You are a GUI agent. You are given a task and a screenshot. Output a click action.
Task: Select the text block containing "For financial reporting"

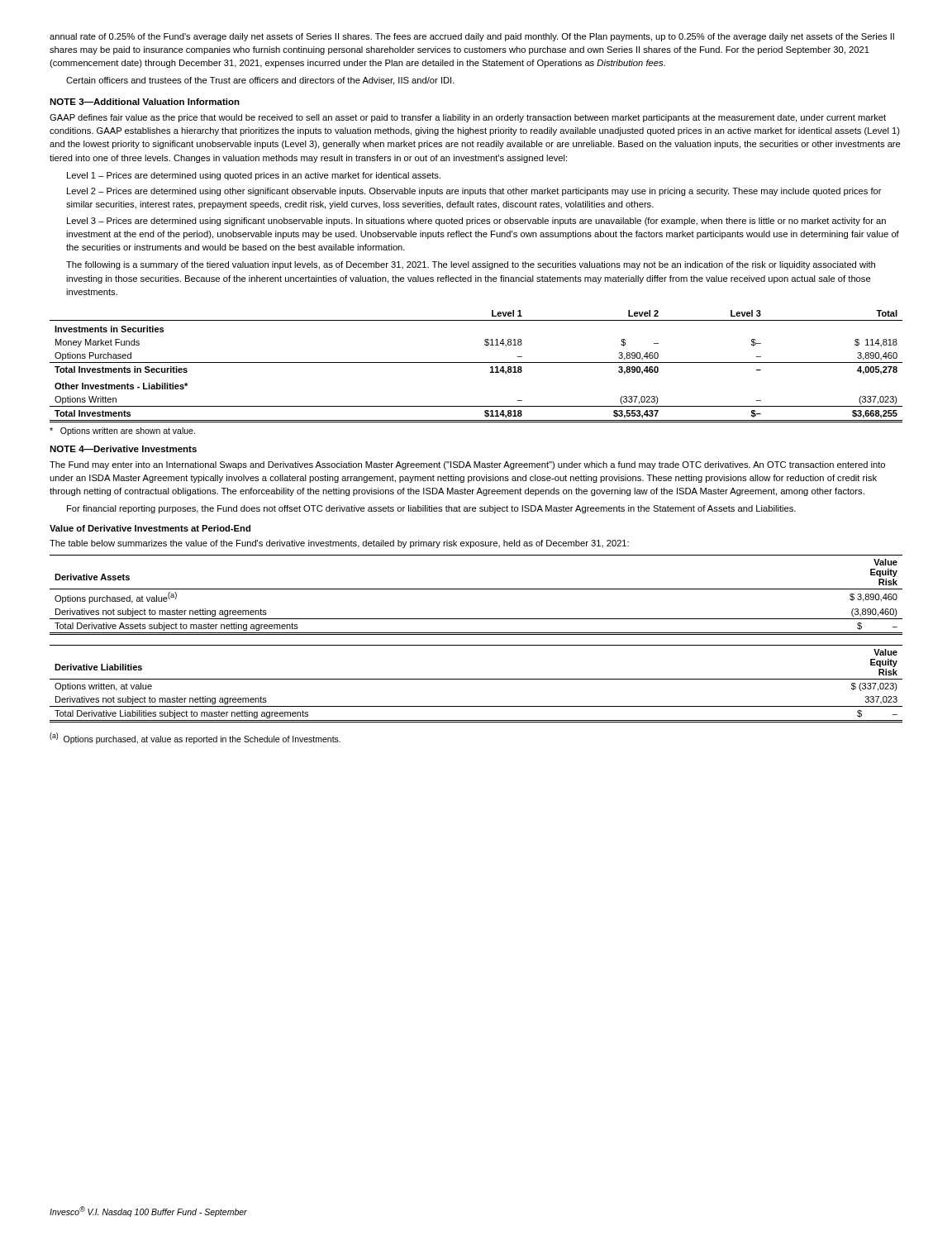tap(431, 508)
